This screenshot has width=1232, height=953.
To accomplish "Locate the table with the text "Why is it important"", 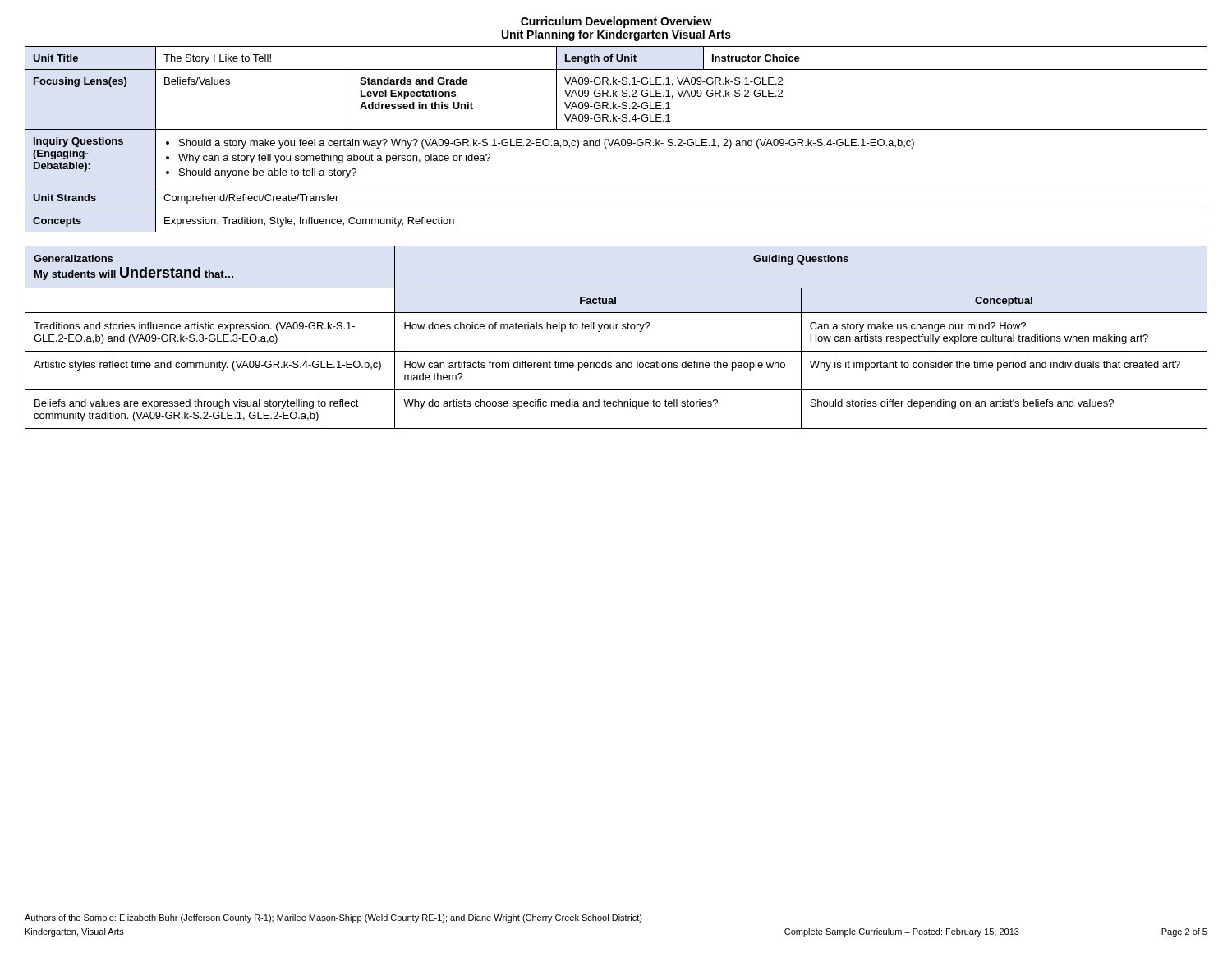I will pos(616,337).
